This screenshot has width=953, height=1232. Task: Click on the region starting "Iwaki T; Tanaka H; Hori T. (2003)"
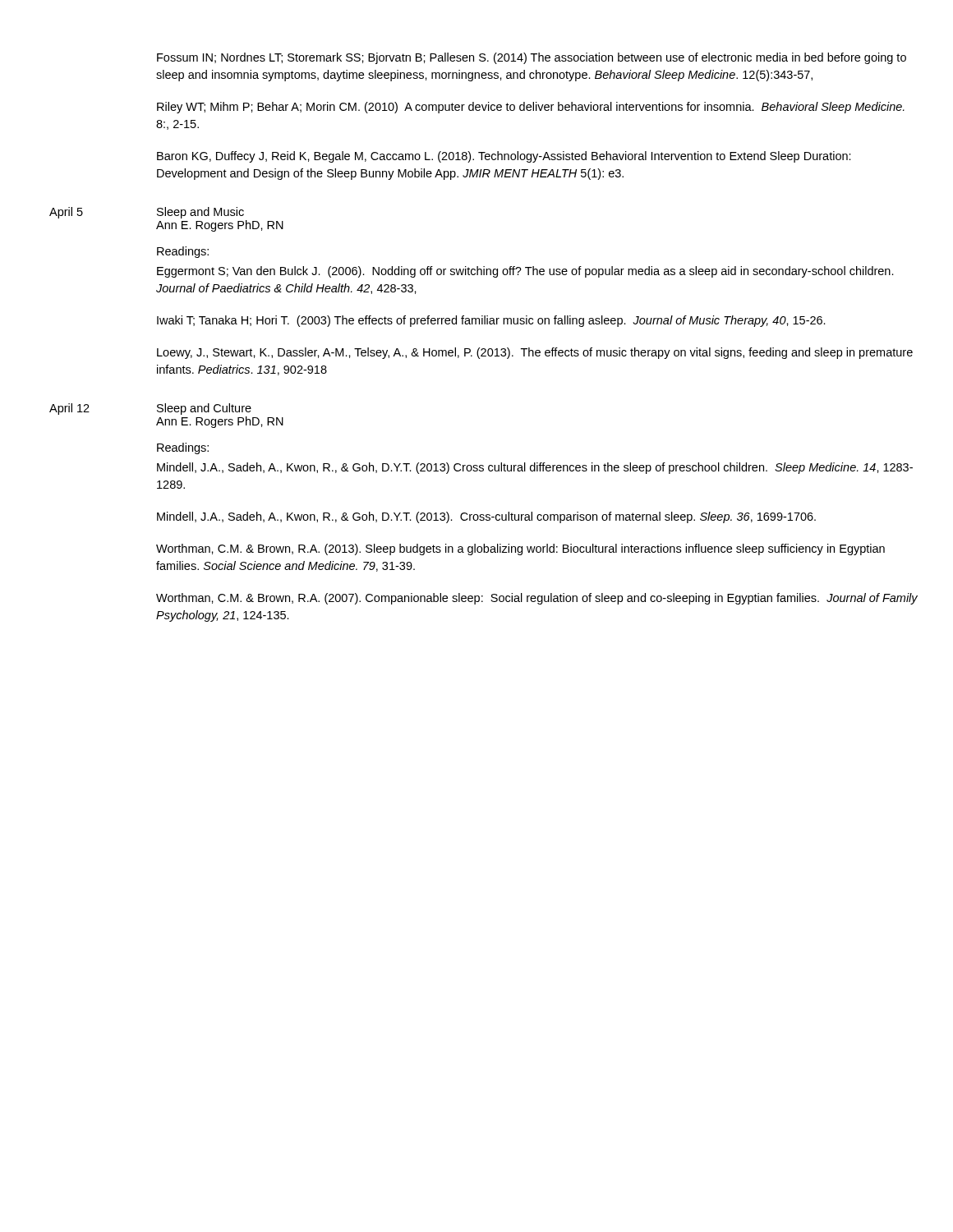491,320
